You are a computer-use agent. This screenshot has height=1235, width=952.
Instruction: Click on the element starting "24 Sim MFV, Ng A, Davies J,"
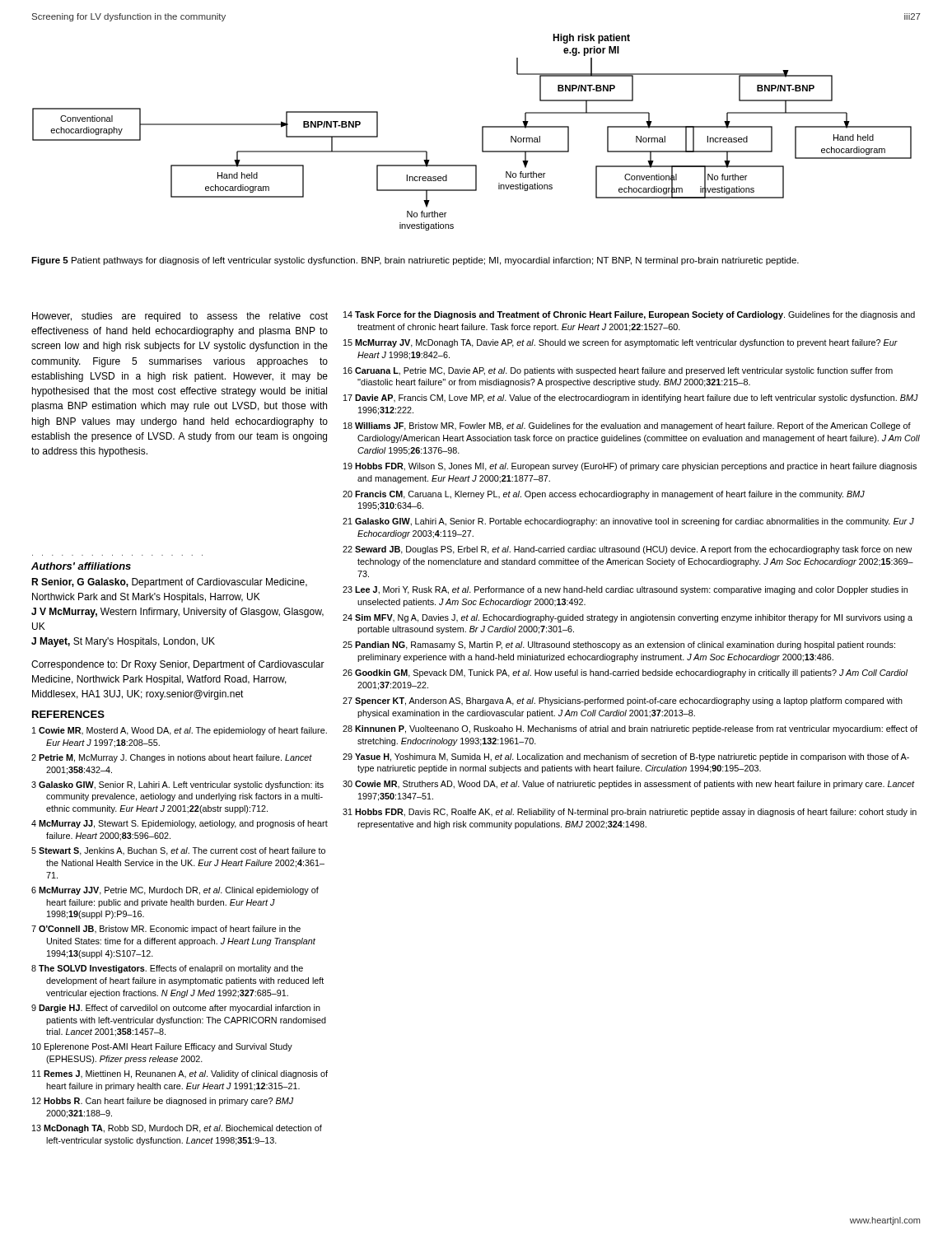click(x=628, y=623)
